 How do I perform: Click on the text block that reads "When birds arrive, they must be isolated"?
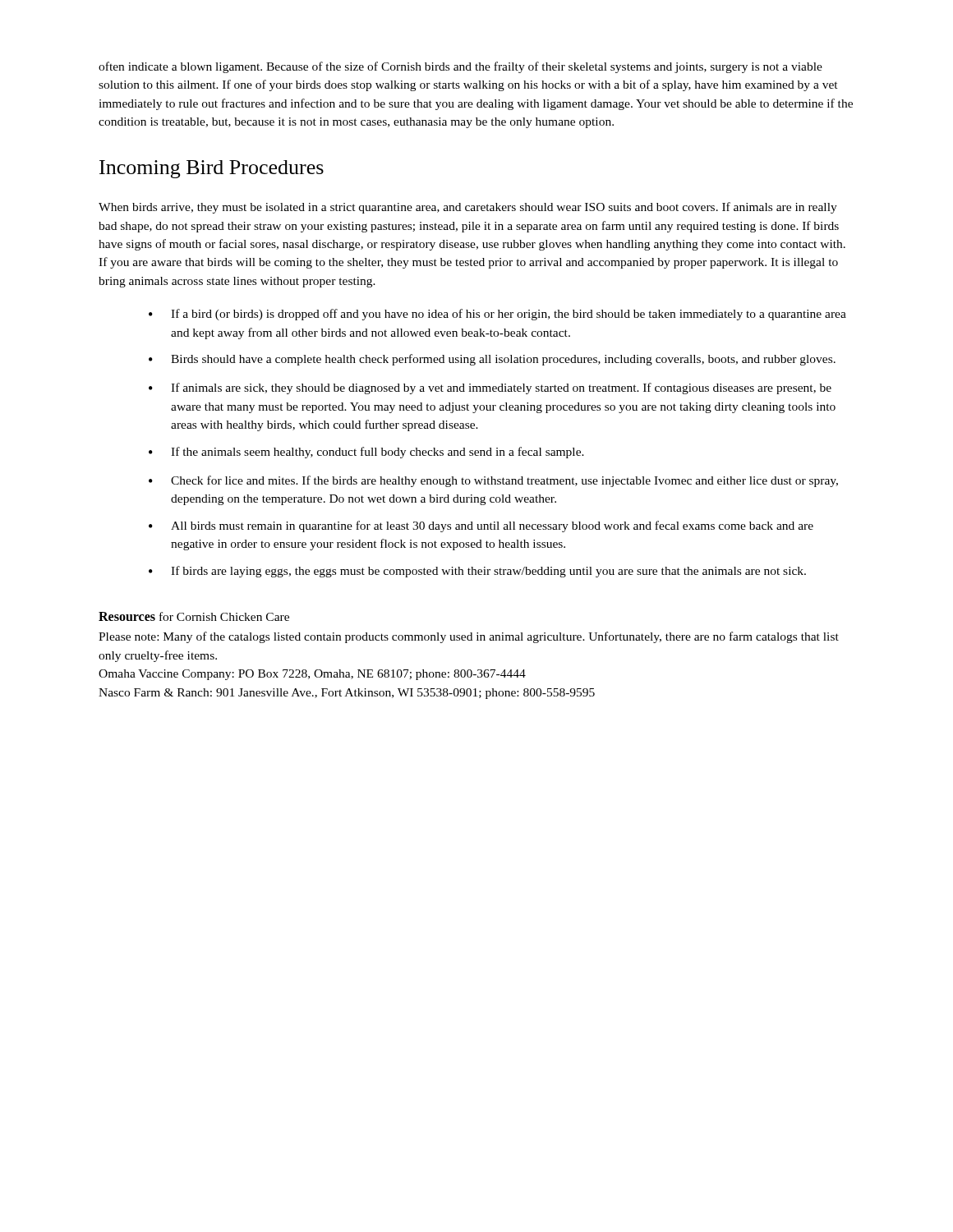[x=472, y=244]
